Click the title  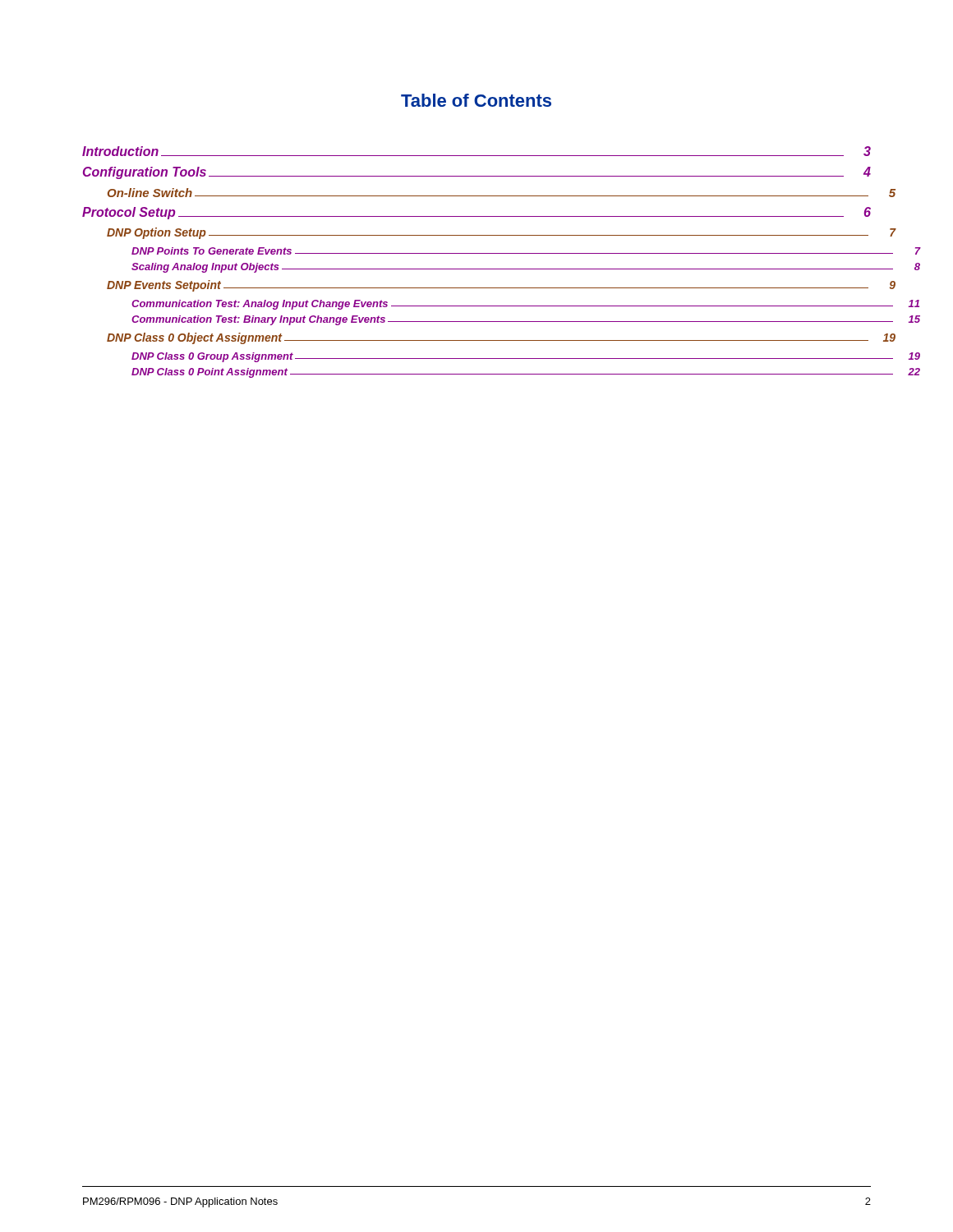[476, 101]
